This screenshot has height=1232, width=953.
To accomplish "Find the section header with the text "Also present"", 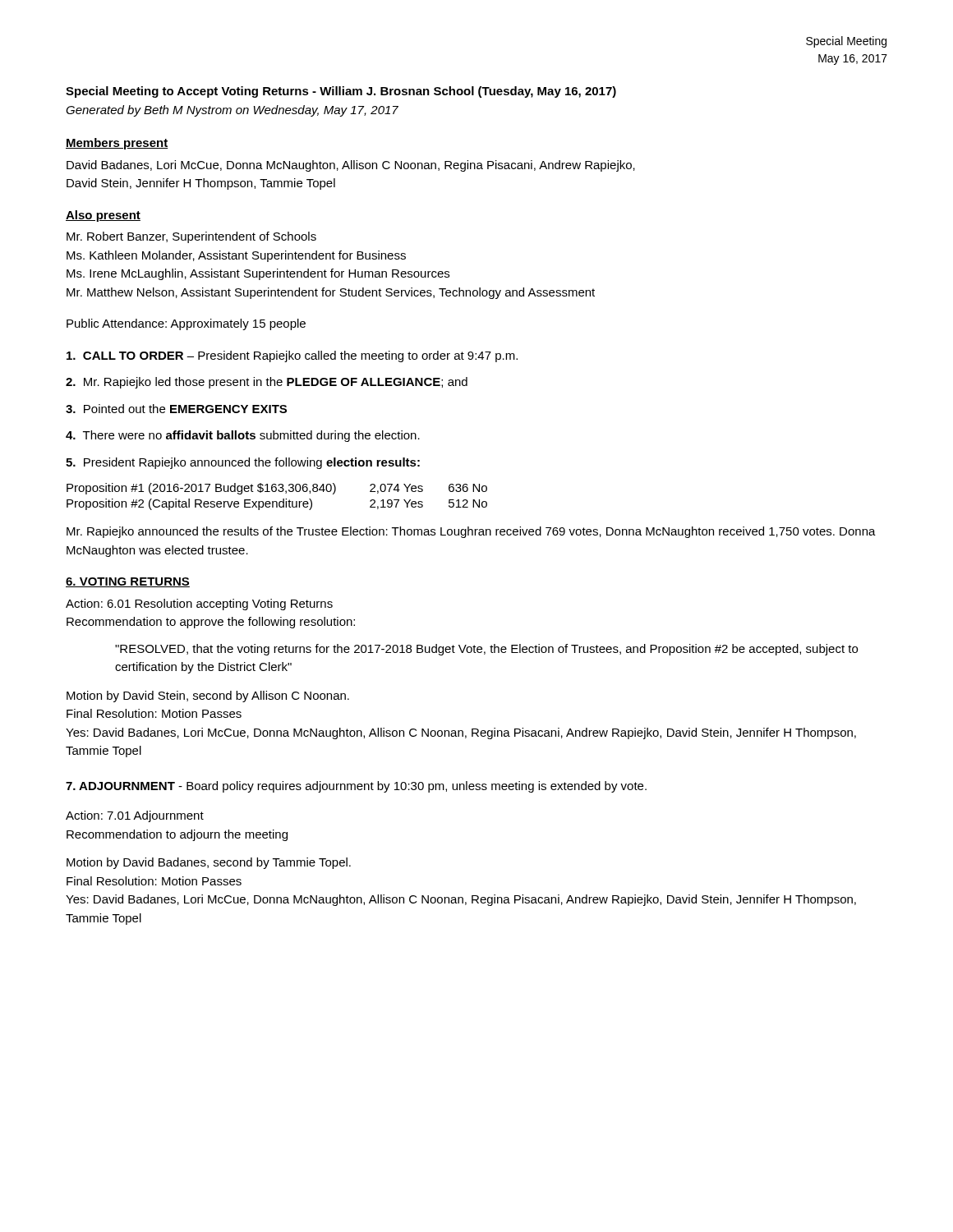I will 103,216.
